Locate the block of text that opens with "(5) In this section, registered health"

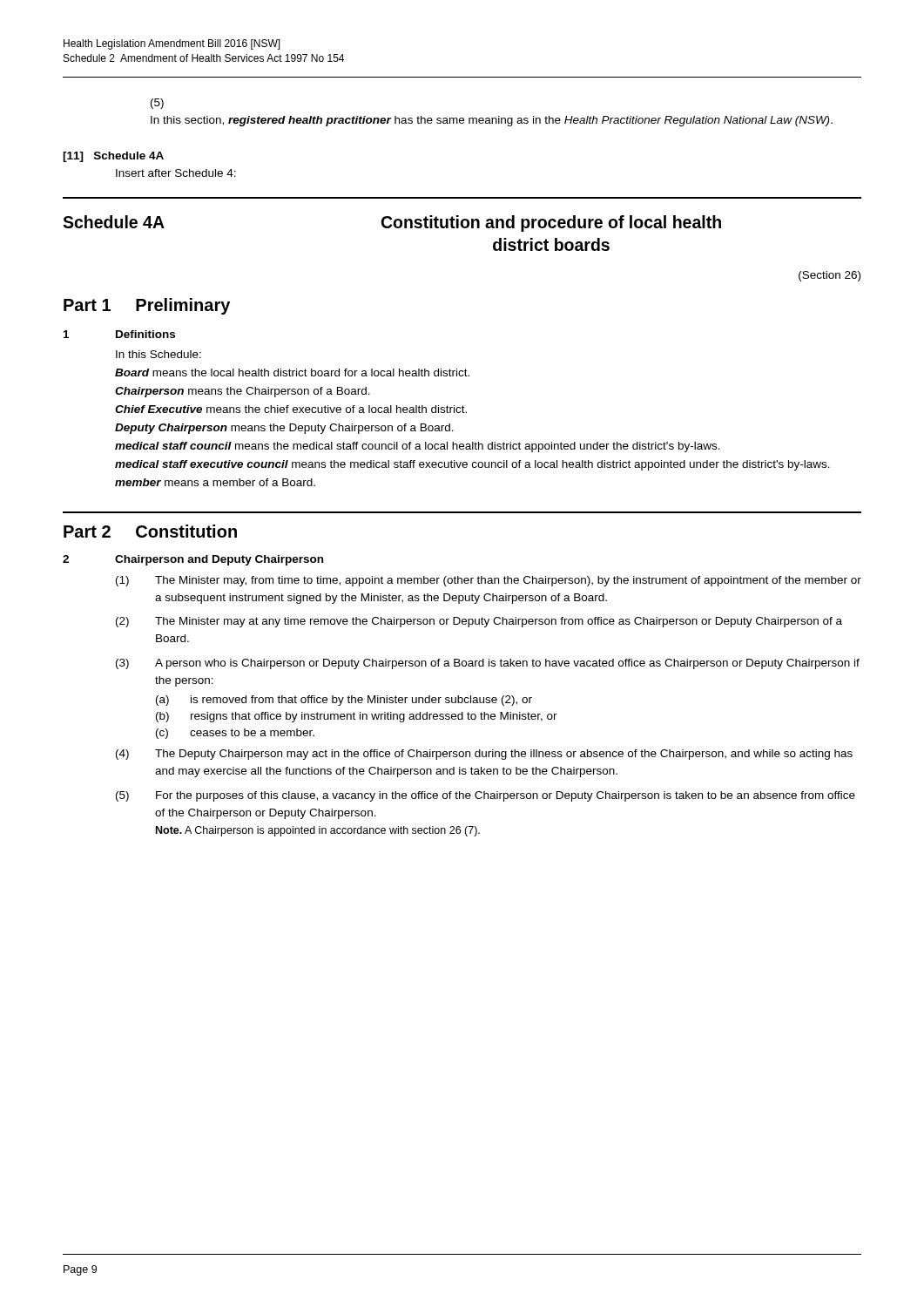(x=492, y=112)
